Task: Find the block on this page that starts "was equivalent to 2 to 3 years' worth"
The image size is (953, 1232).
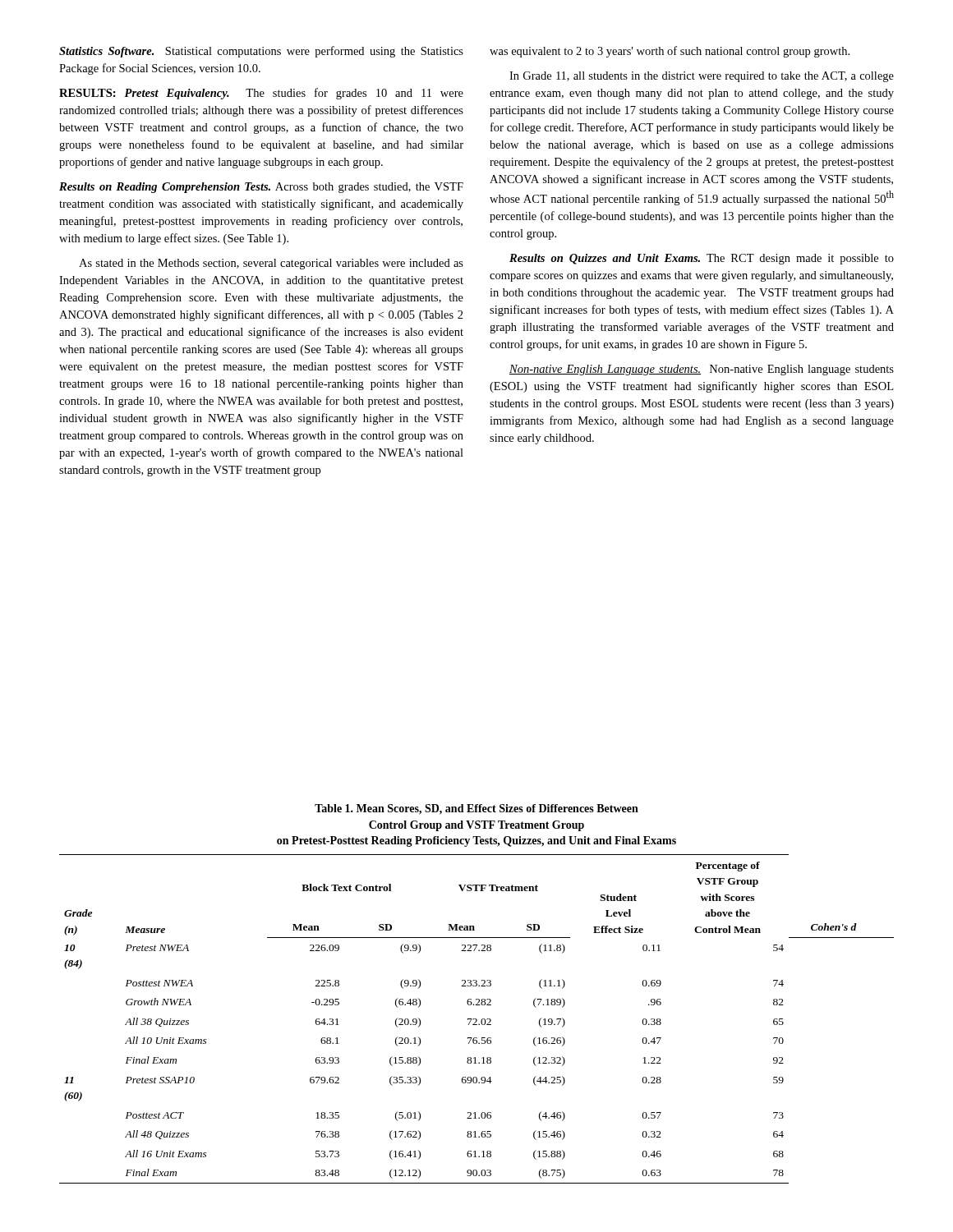Action: point(692,51)
